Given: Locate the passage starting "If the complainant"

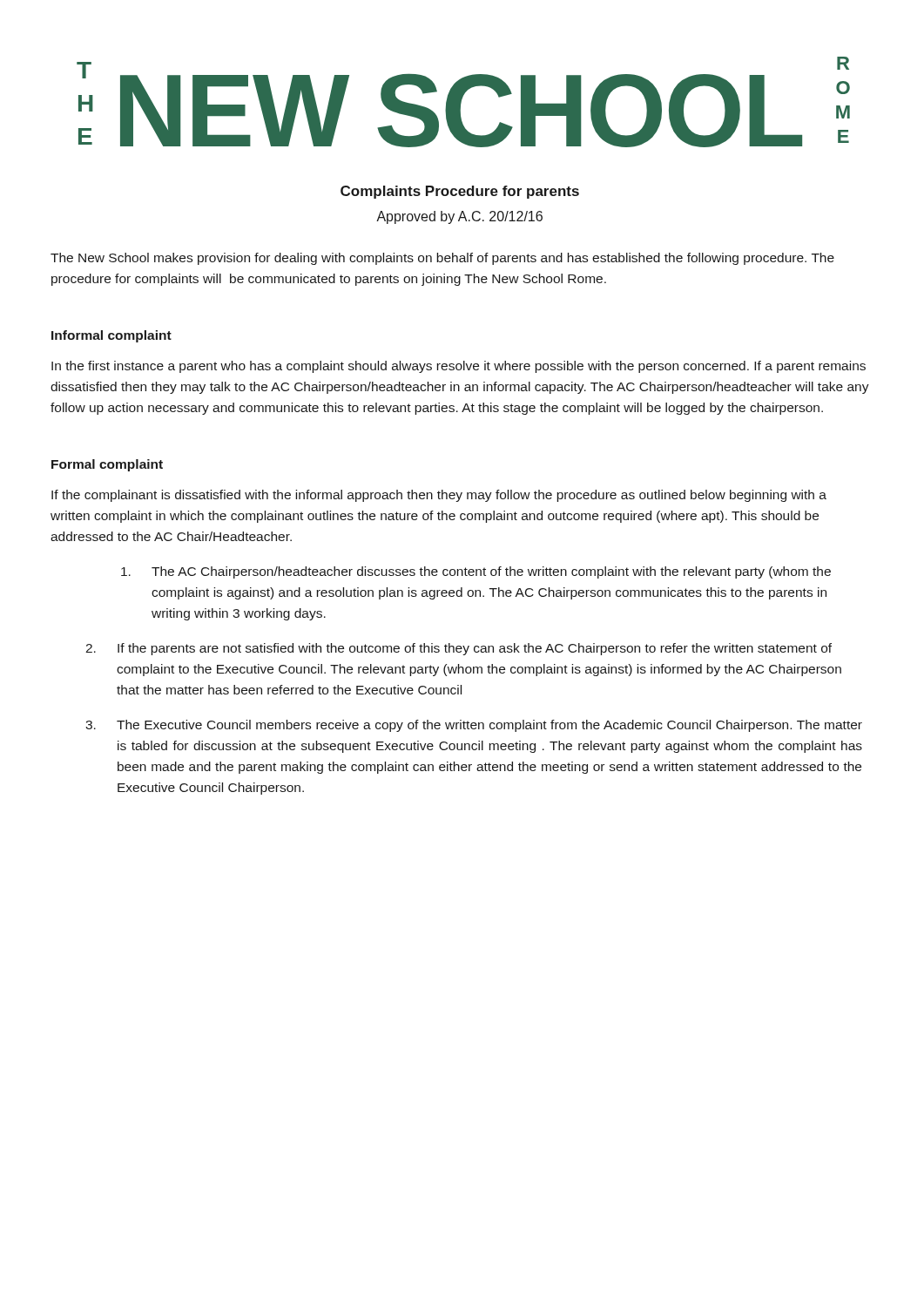Looking at the screenshot, I should pyautogui.click(x=438, y=515).
